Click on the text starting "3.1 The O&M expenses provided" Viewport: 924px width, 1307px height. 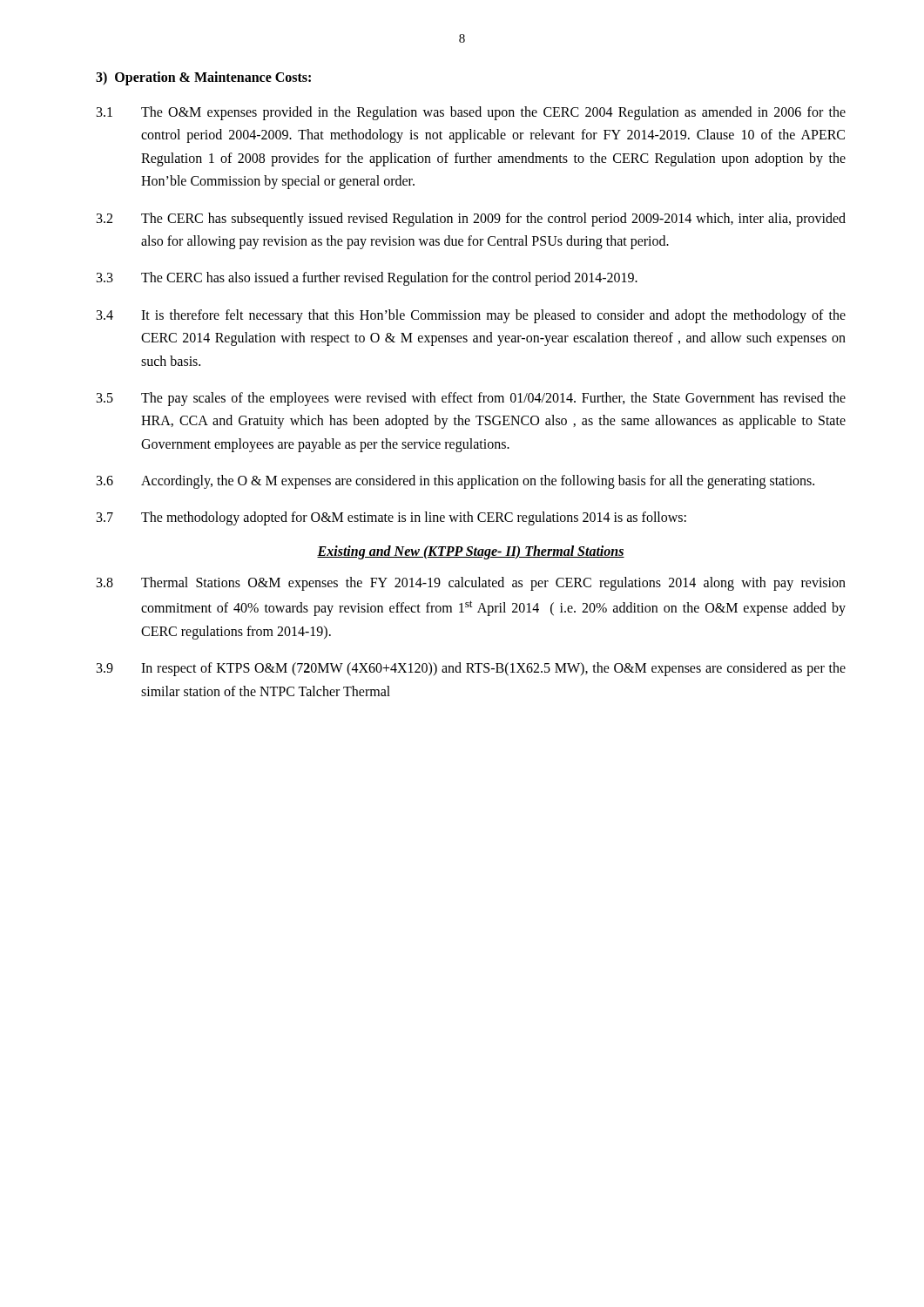pyautogui.click(x=471, y=147)
